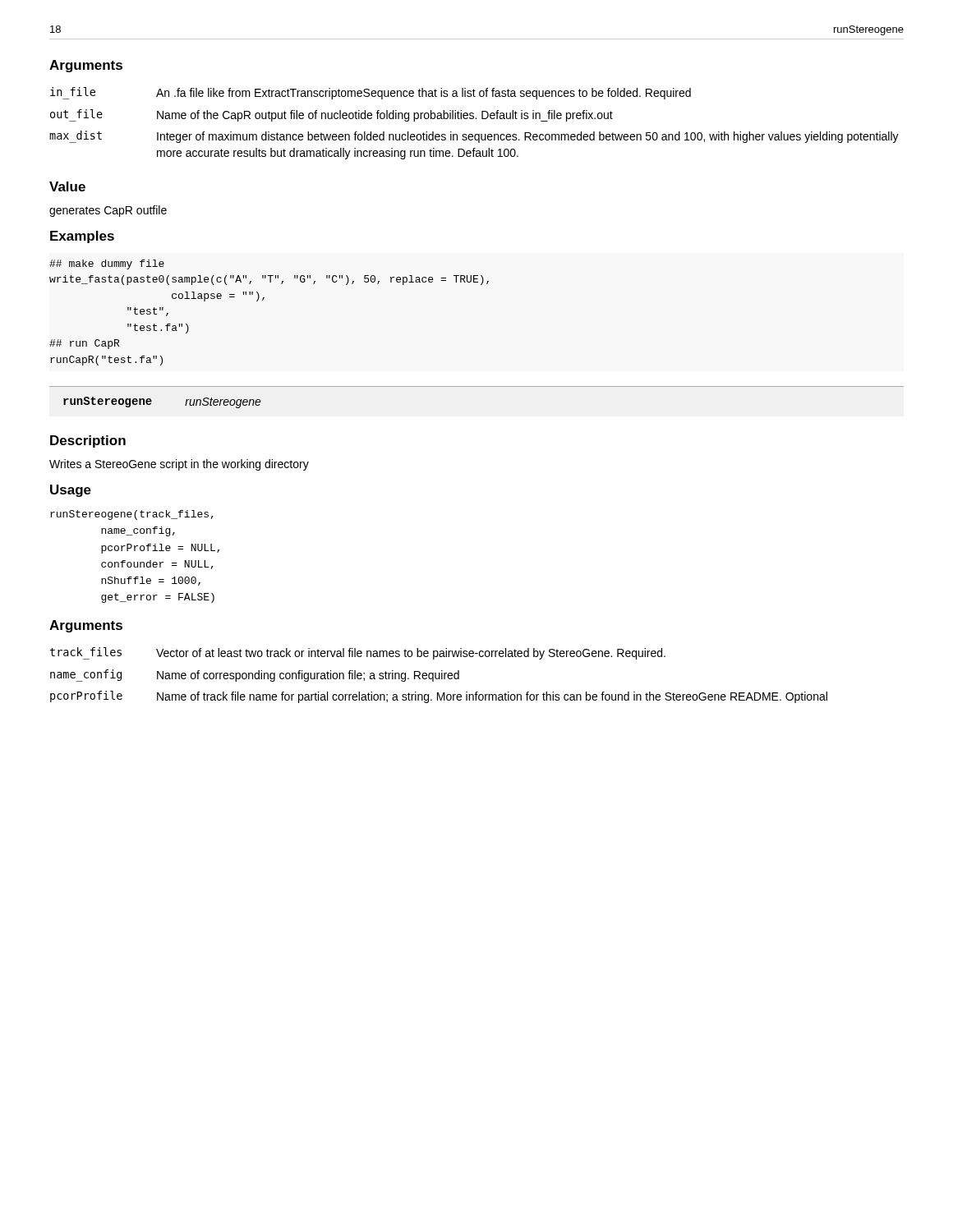Locate the table with the text "Vector of at"
The height and width of the screenshot is (1232, 953).
[x=476, y=675]
